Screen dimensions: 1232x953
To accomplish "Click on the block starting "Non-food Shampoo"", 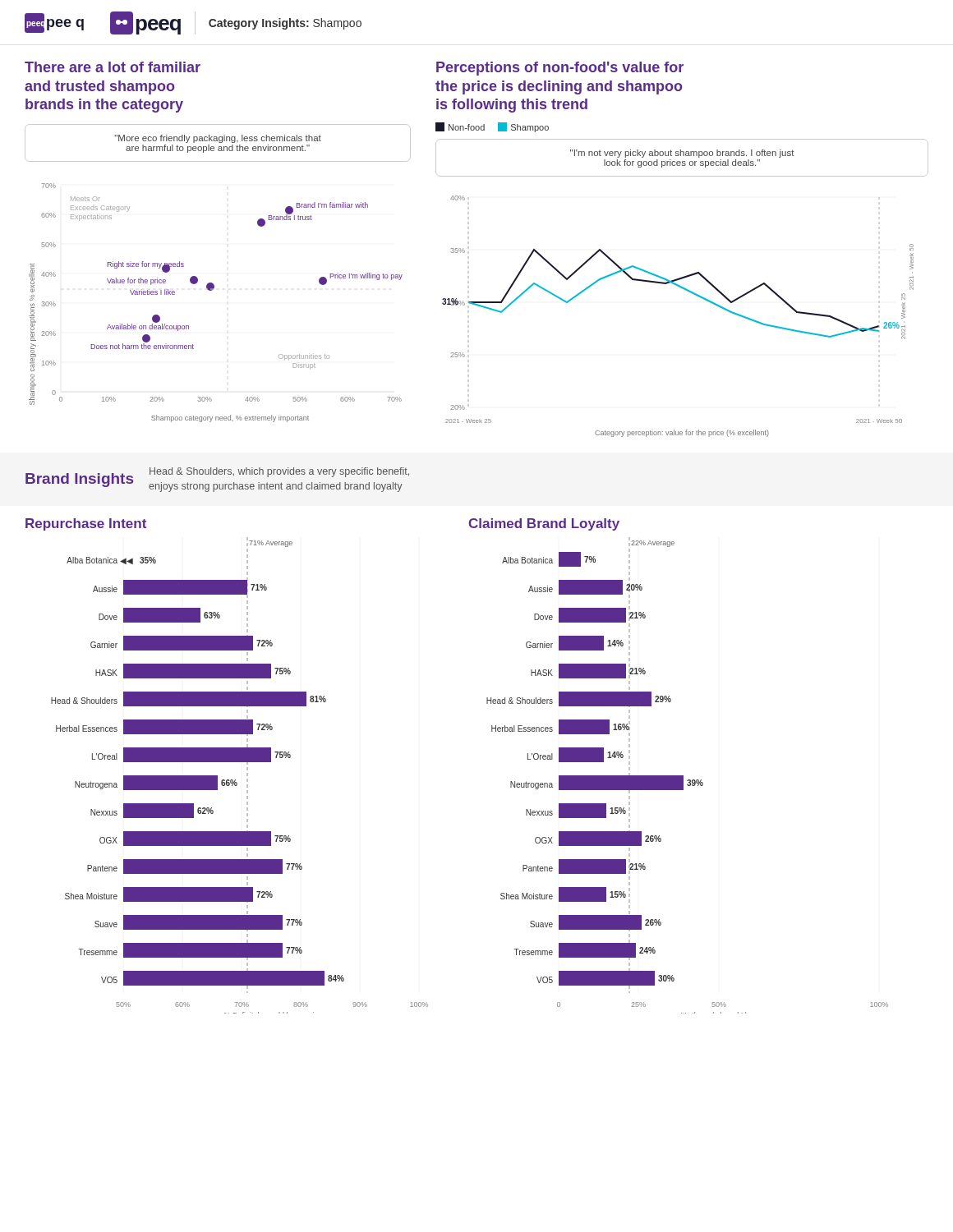I will pyautogui.click(x=492, y=127).
